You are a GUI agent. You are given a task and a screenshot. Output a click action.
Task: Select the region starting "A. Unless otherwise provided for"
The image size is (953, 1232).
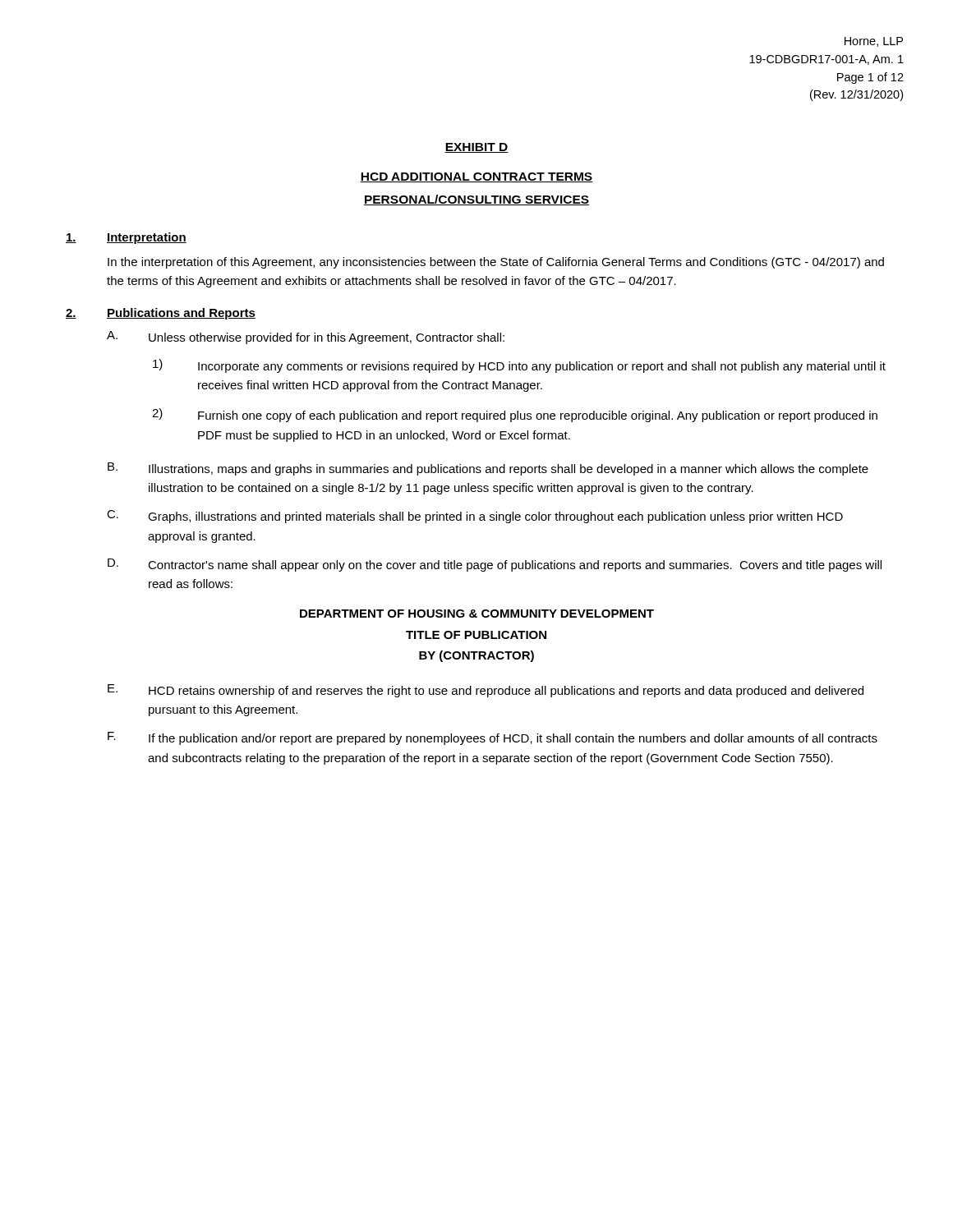pyautogui.click(x=497, y=337)
